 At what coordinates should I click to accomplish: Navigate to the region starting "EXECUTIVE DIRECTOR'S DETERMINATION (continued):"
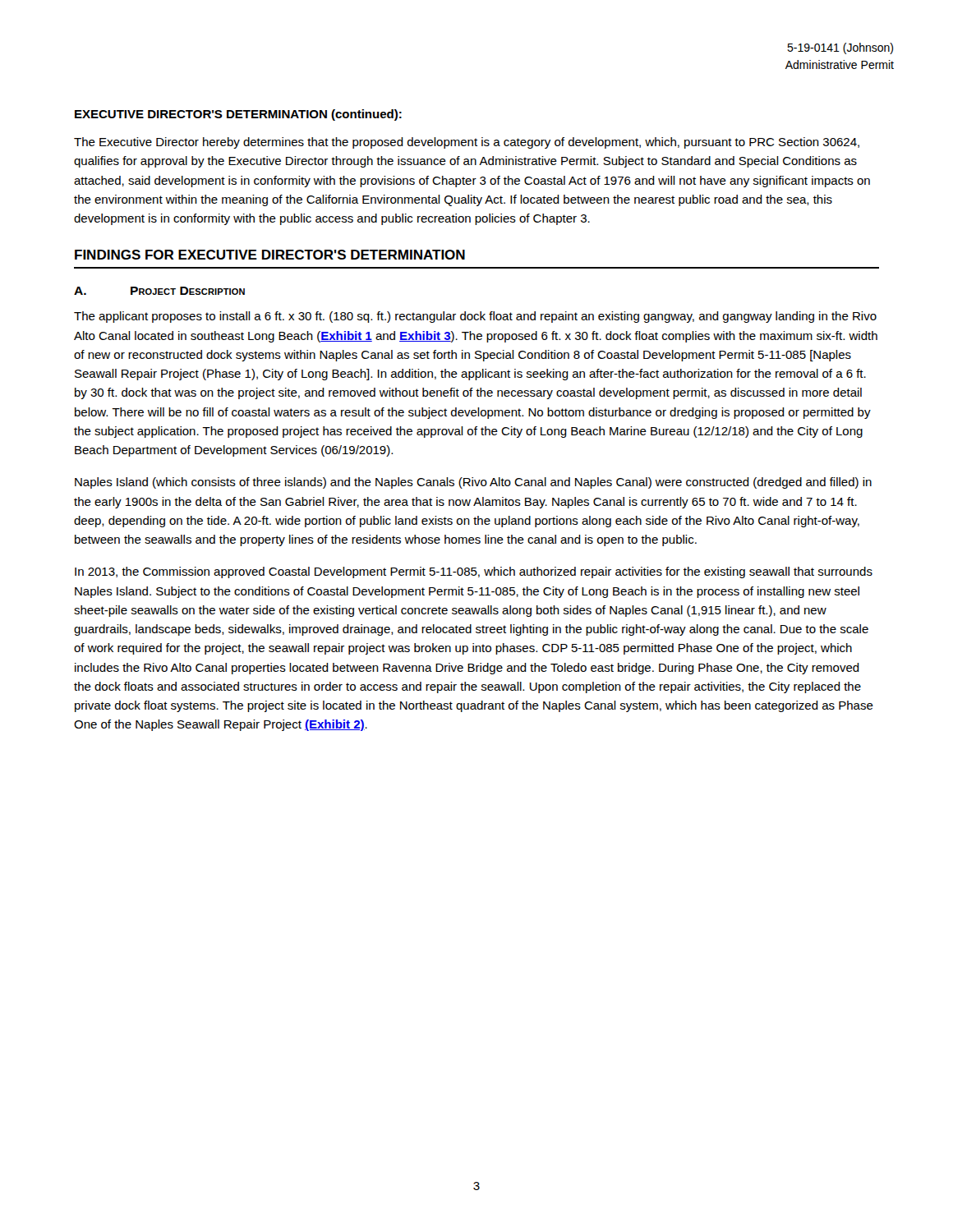point(238,114)
